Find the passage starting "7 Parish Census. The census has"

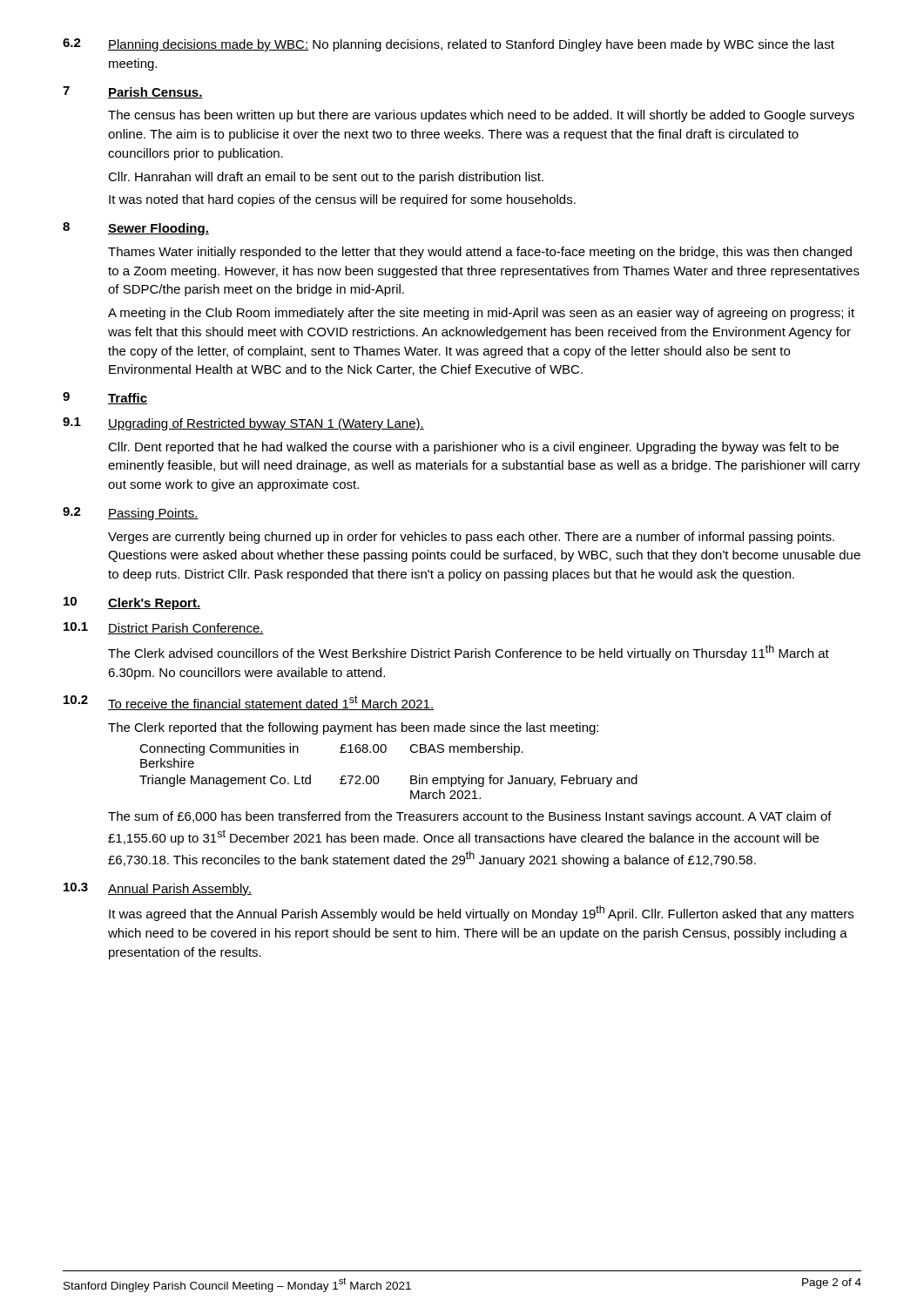tap(462, 148)
